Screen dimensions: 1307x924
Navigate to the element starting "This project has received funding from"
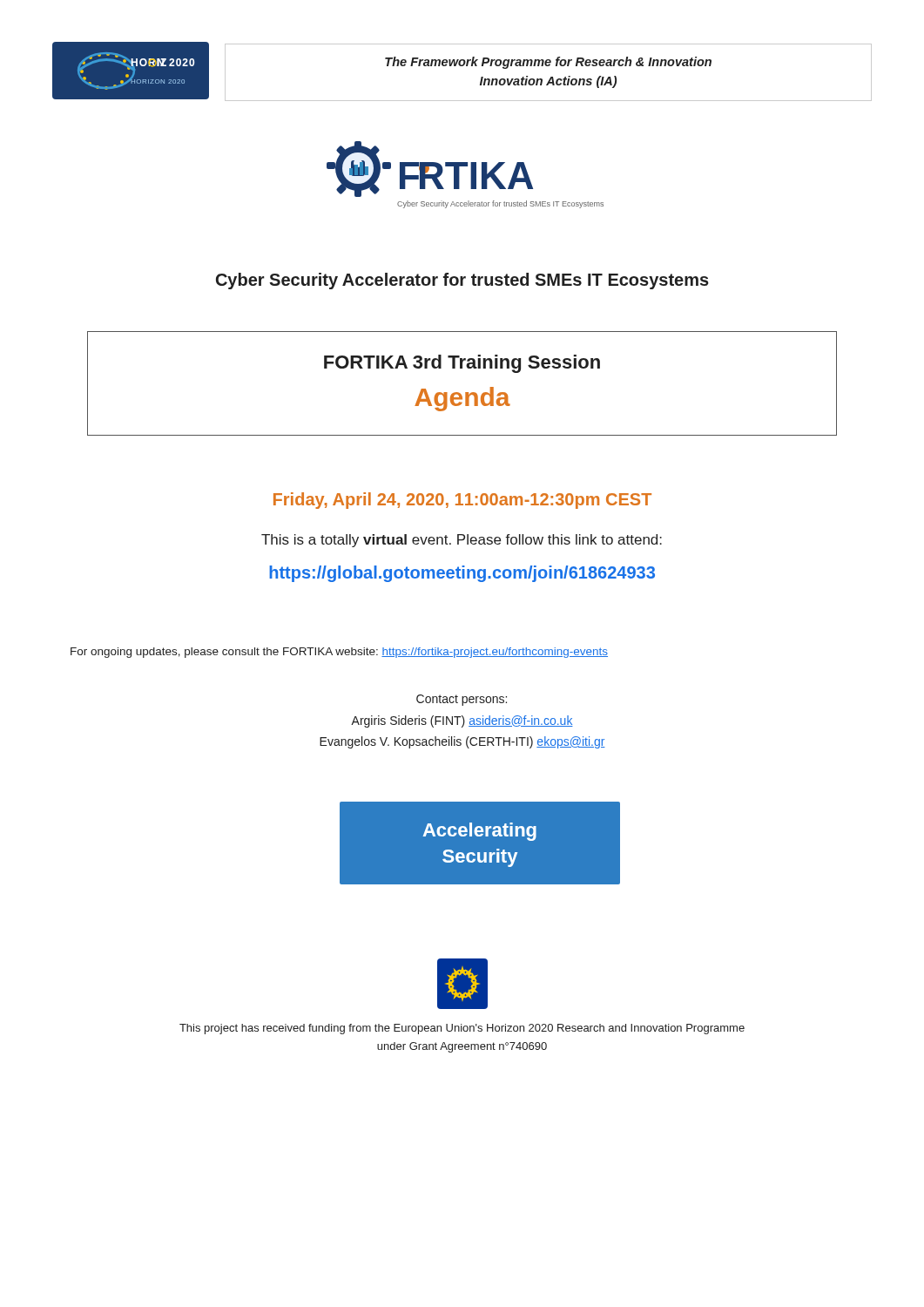462,1037
